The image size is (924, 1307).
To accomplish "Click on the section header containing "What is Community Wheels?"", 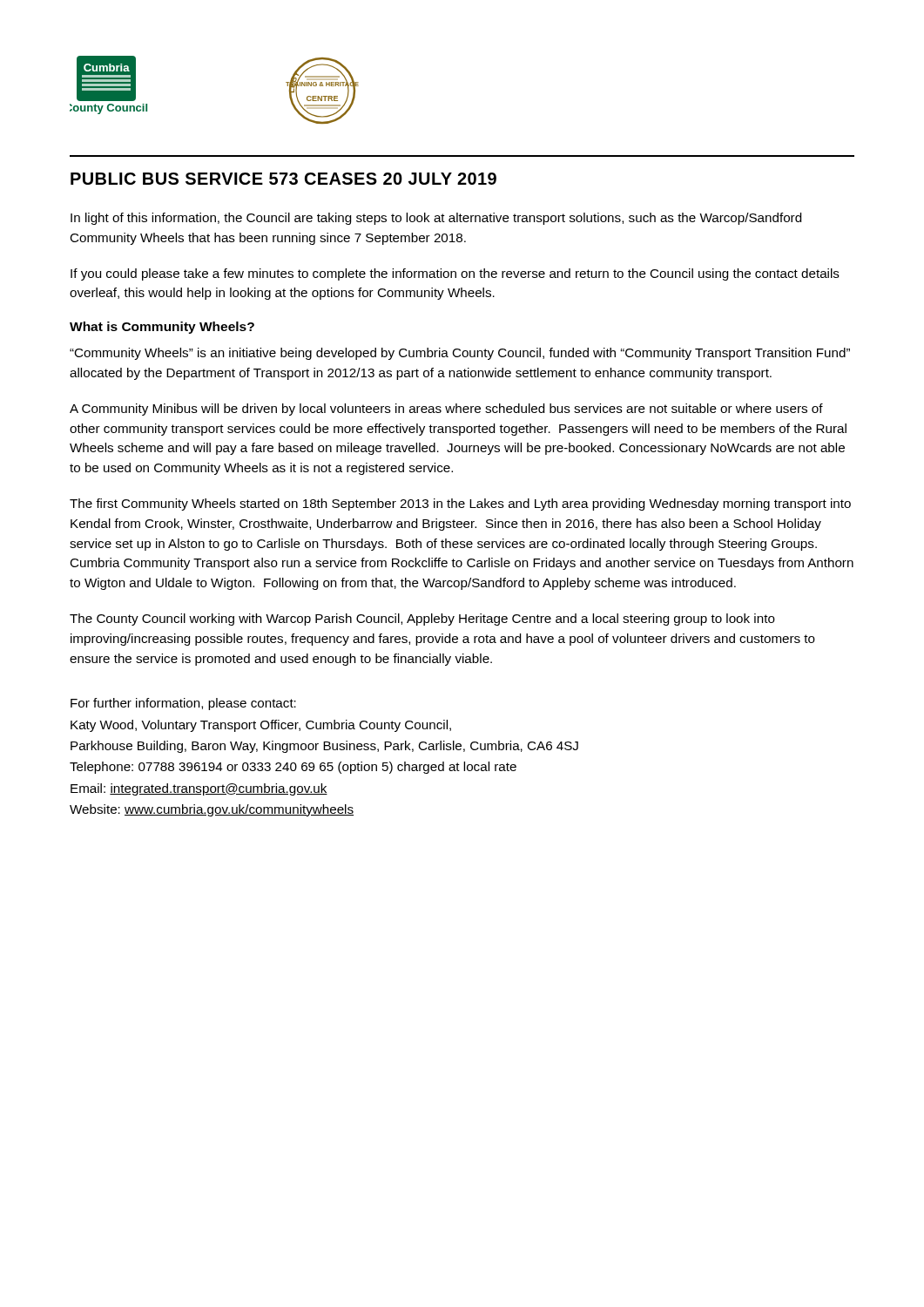I will [x=162, y=326].
